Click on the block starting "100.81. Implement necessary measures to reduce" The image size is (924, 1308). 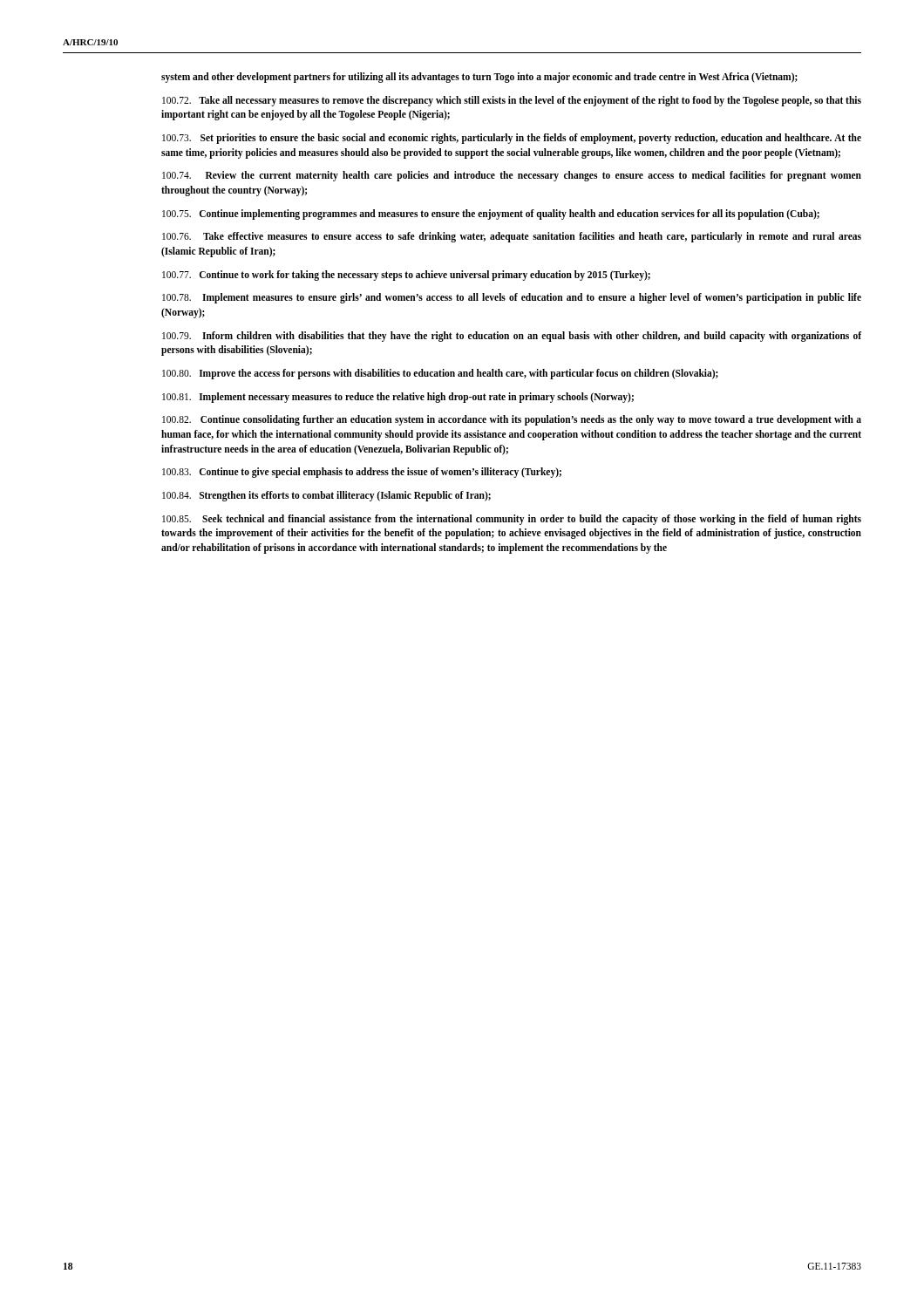[x=398, y=397]
